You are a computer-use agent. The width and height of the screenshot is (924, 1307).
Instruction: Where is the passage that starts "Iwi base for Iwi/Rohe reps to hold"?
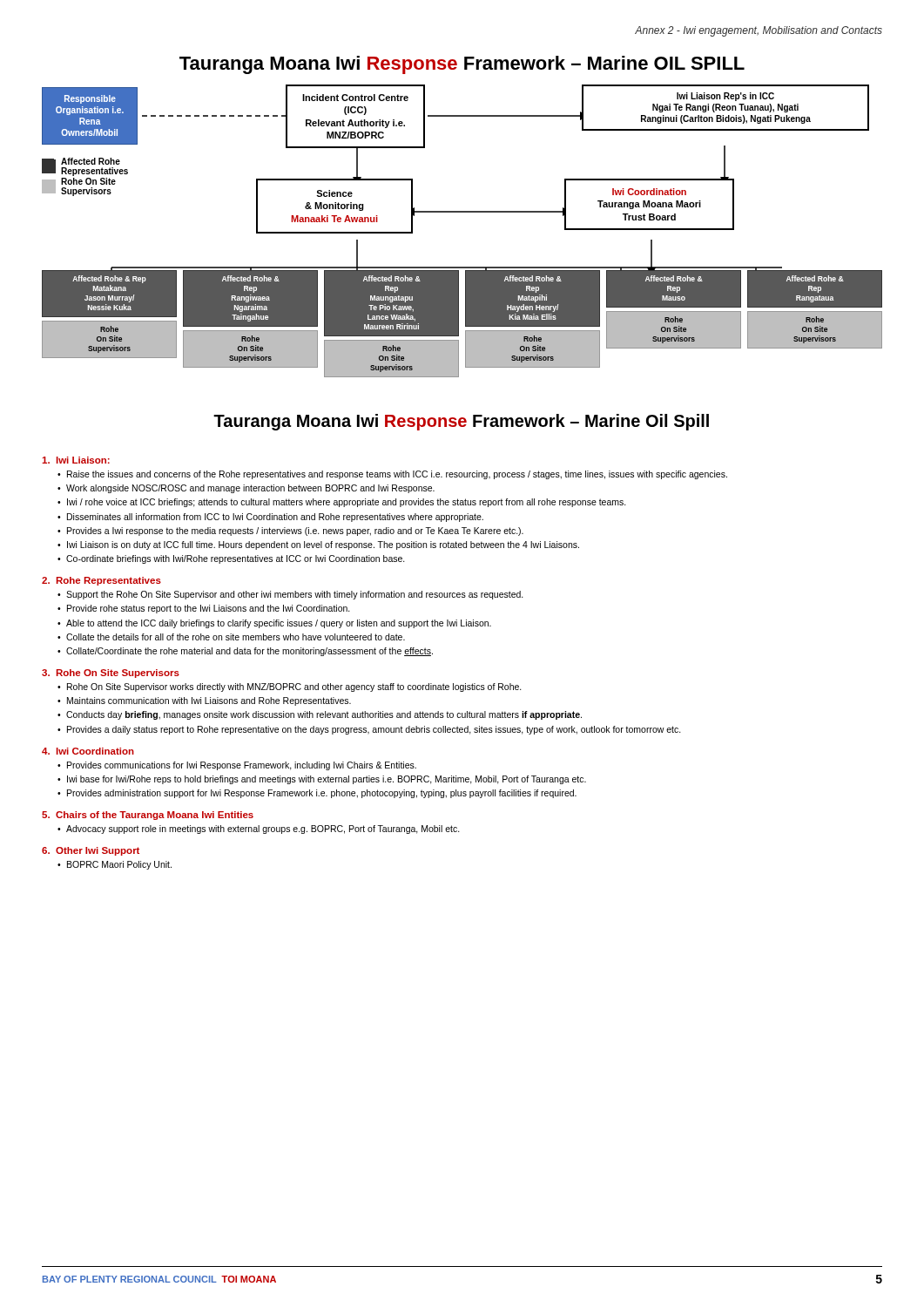(326, 779)
